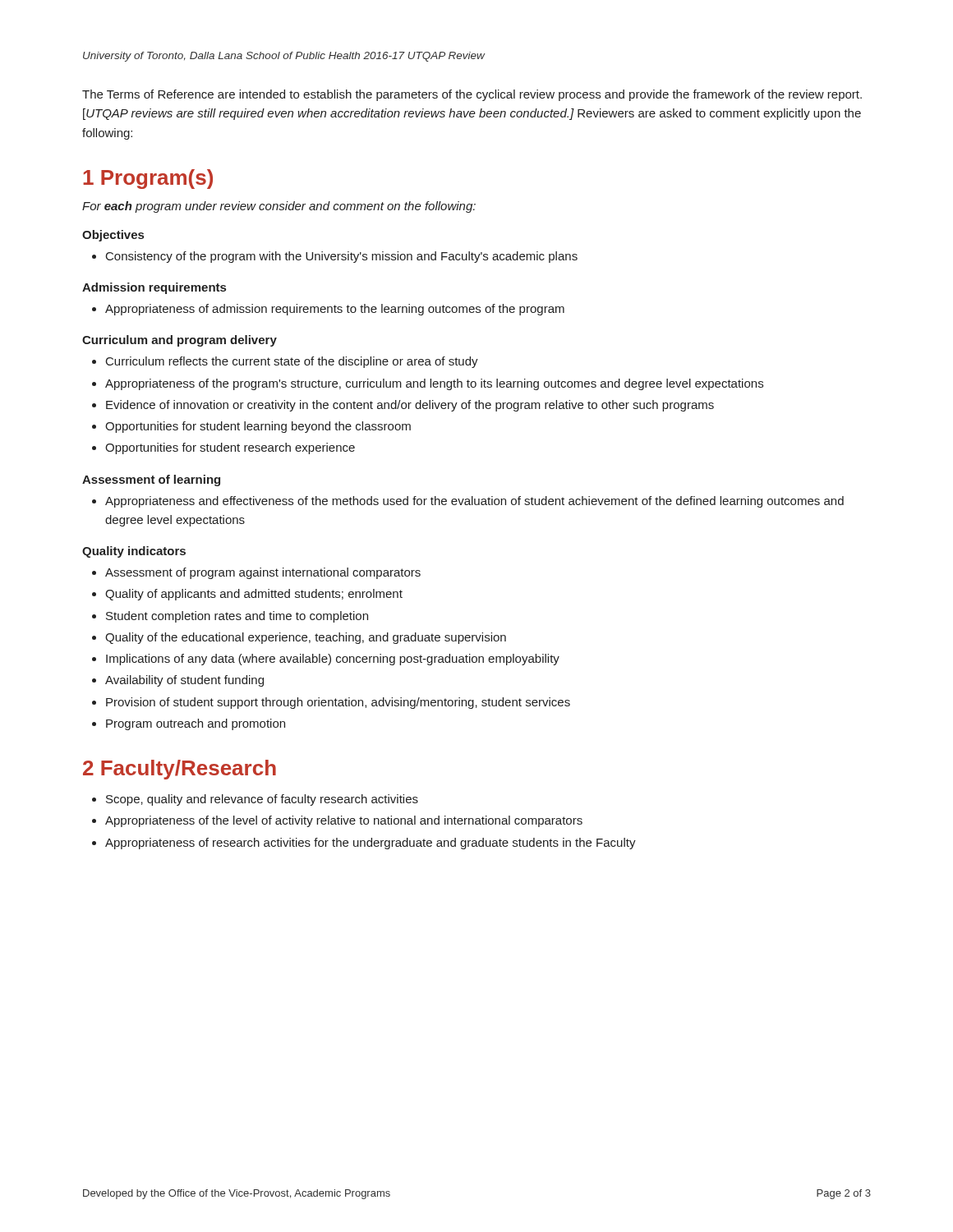
Task: Point to the block beginning "Quality of applicants and"
Action: (247, 595)
